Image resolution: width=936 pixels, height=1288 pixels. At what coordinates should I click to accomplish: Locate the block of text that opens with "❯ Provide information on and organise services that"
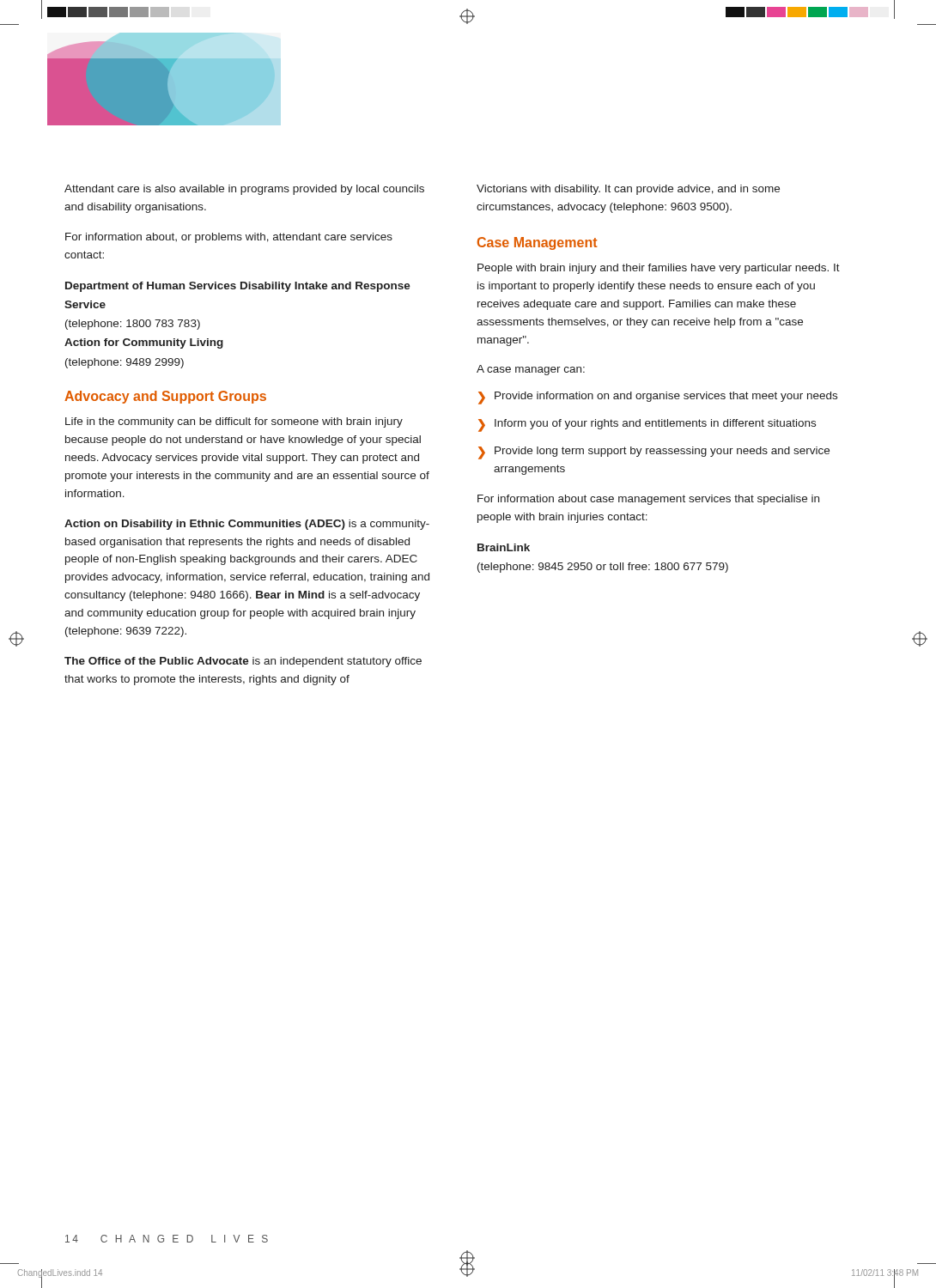tap(663, 397)
